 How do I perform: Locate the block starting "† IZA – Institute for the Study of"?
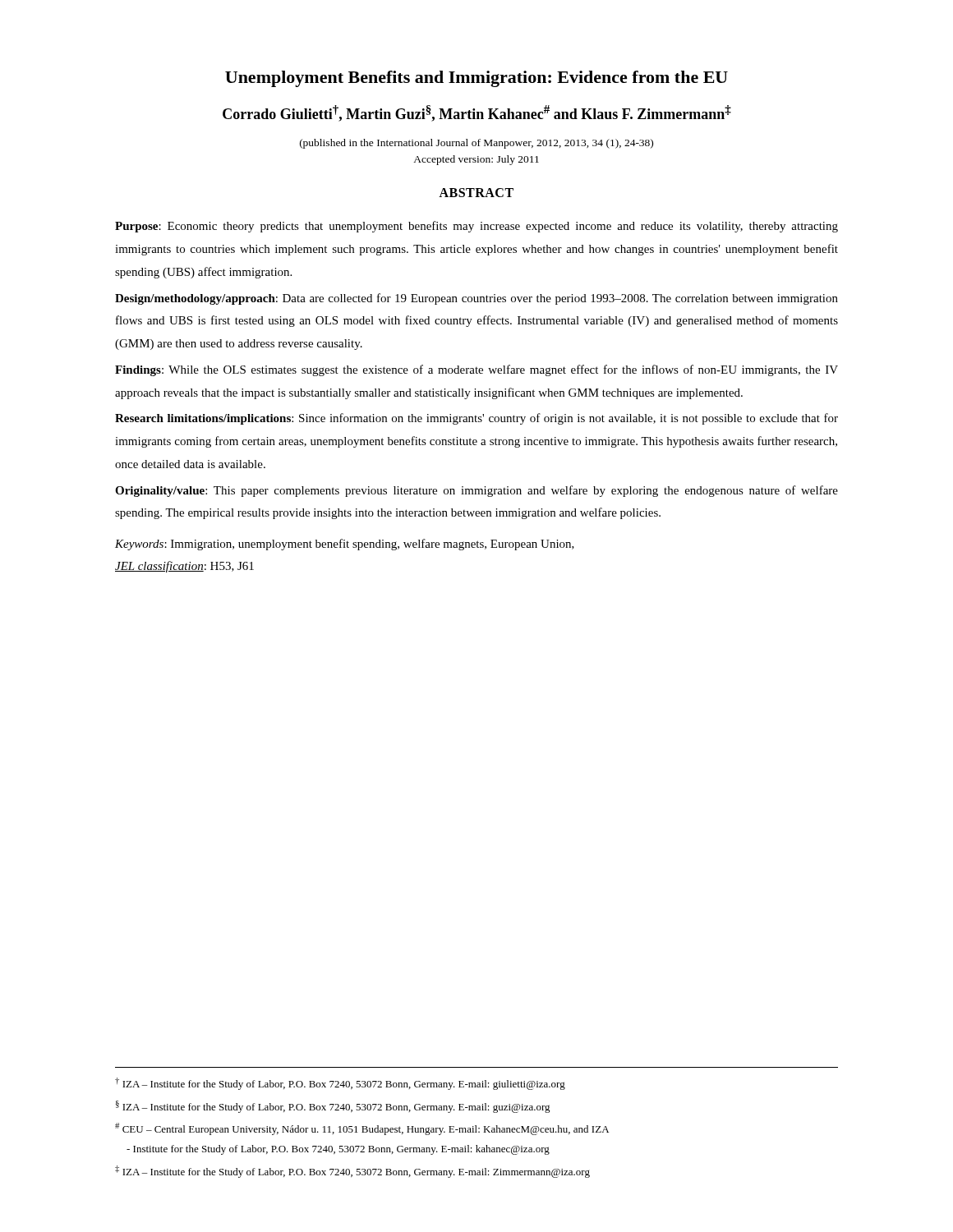tap(340, 1083)
